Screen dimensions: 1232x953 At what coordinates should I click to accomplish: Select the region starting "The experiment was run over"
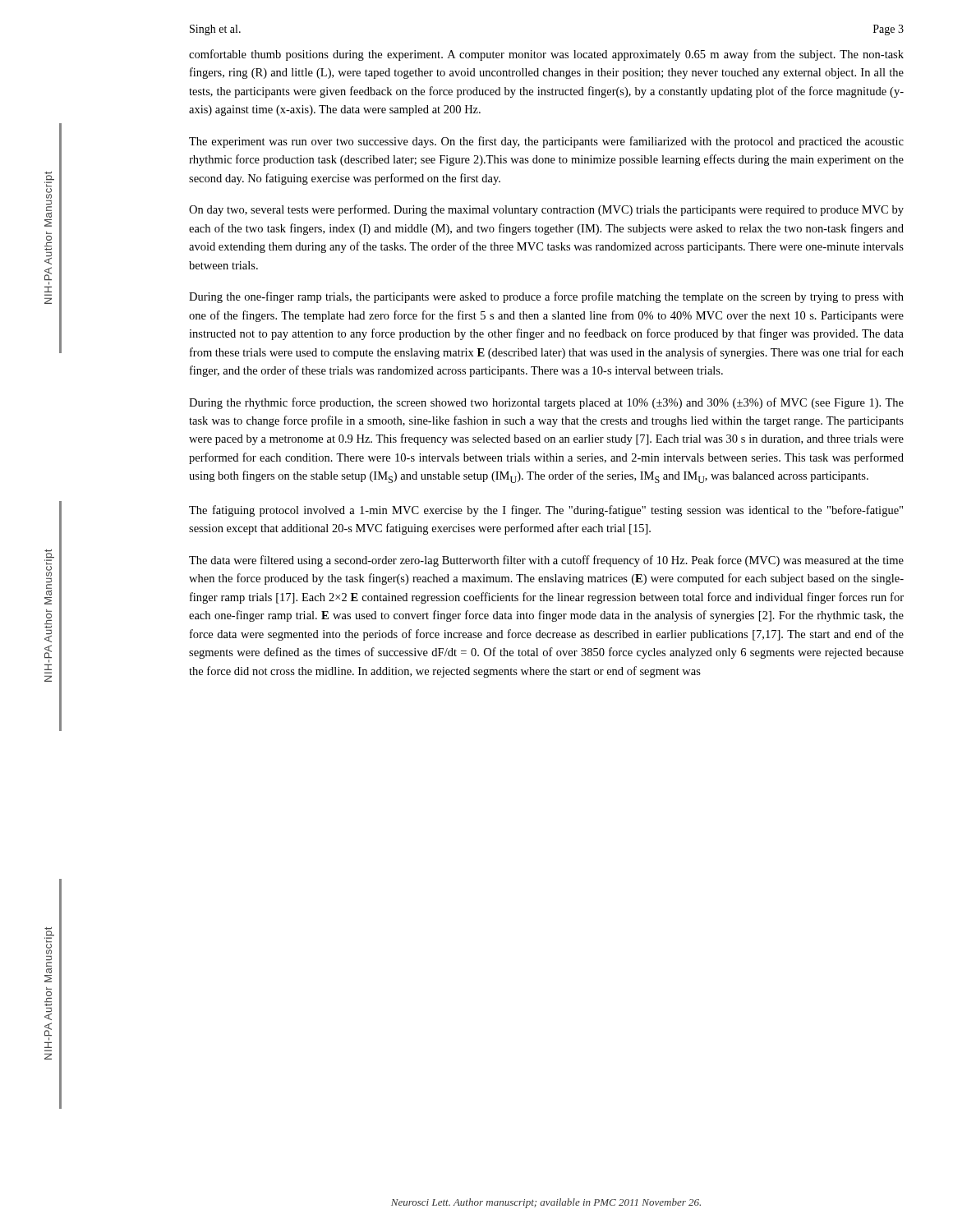point(546,160)
